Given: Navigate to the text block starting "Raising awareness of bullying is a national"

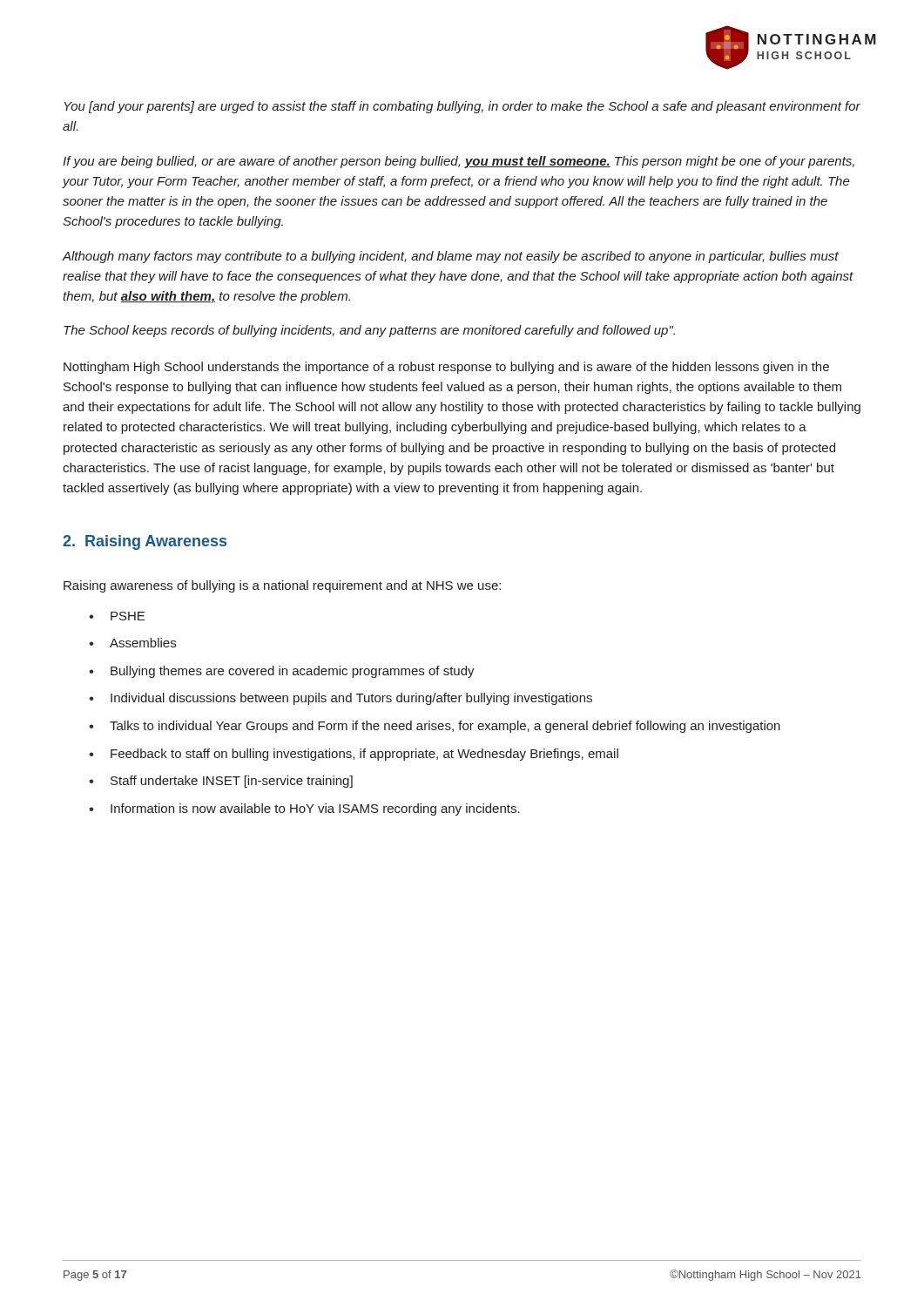Looking at the screenshot, I should click(282, 585).
